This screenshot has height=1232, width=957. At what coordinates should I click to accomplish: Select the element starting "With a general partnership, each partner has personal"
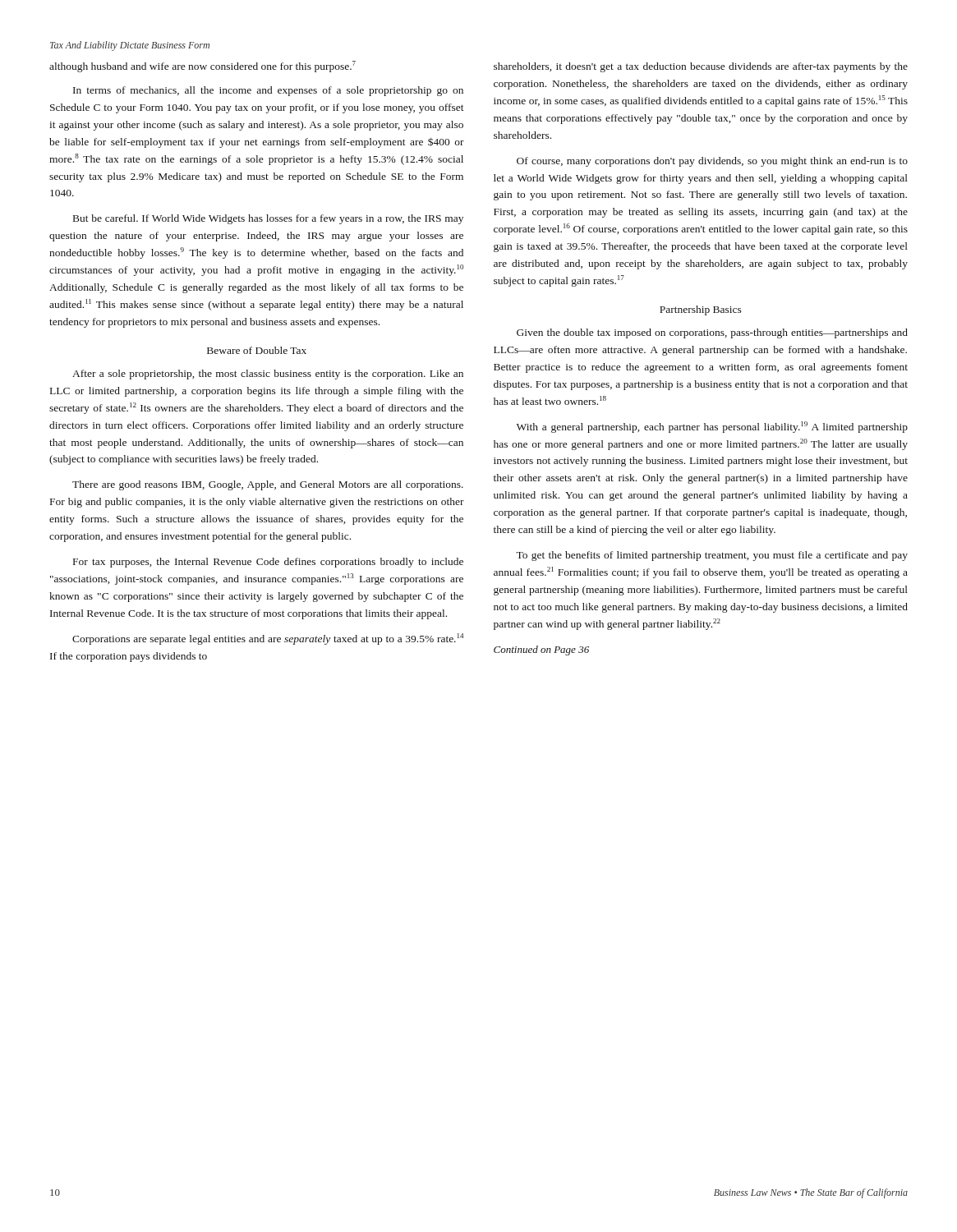click(x=701, y=479)
